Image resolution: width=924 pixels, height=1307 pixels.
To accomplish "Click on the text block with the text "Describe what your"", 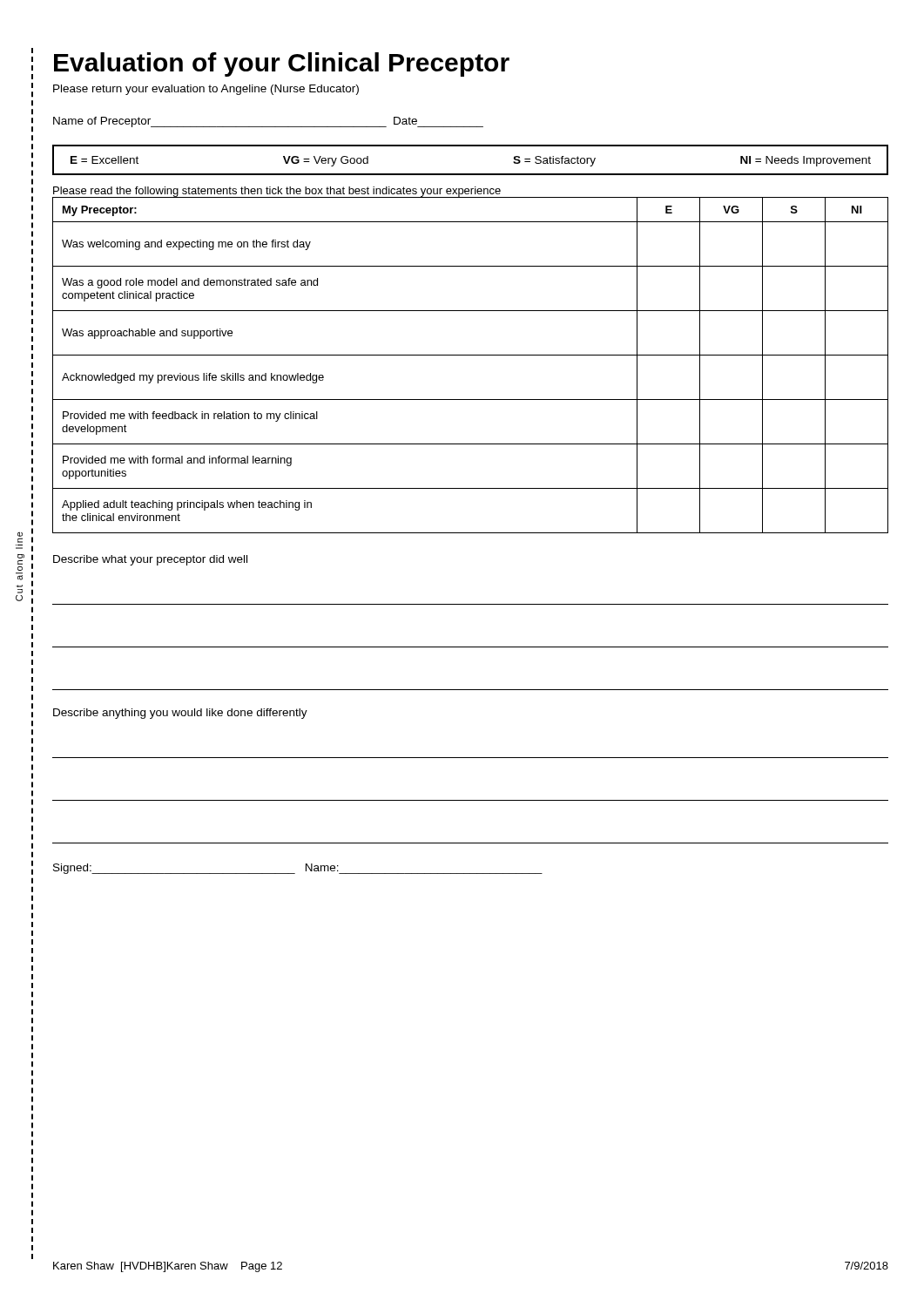I will [x=150, y=558].
